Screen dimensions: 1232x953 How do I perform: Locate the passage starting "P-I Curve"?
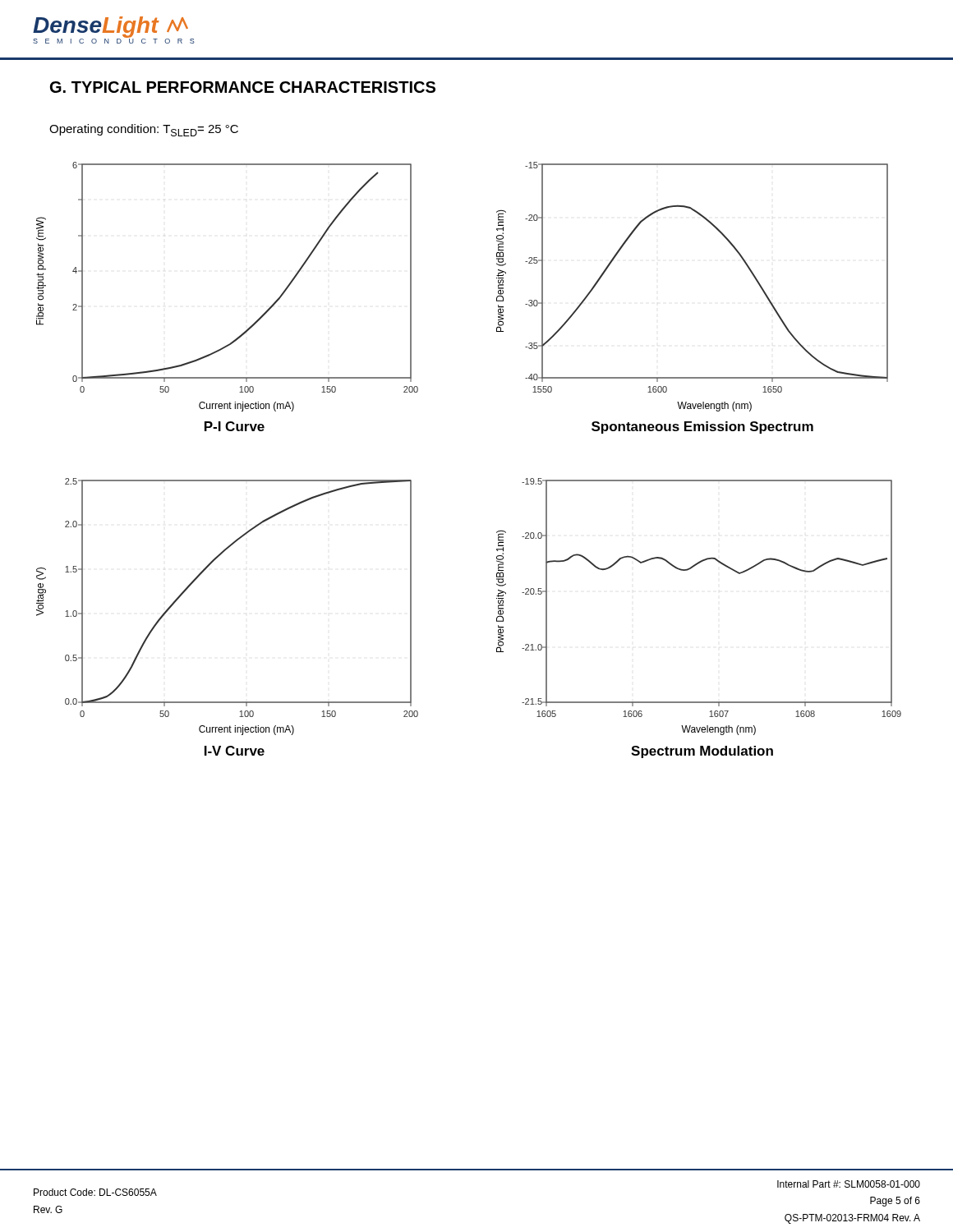click(x=234, y=427)
